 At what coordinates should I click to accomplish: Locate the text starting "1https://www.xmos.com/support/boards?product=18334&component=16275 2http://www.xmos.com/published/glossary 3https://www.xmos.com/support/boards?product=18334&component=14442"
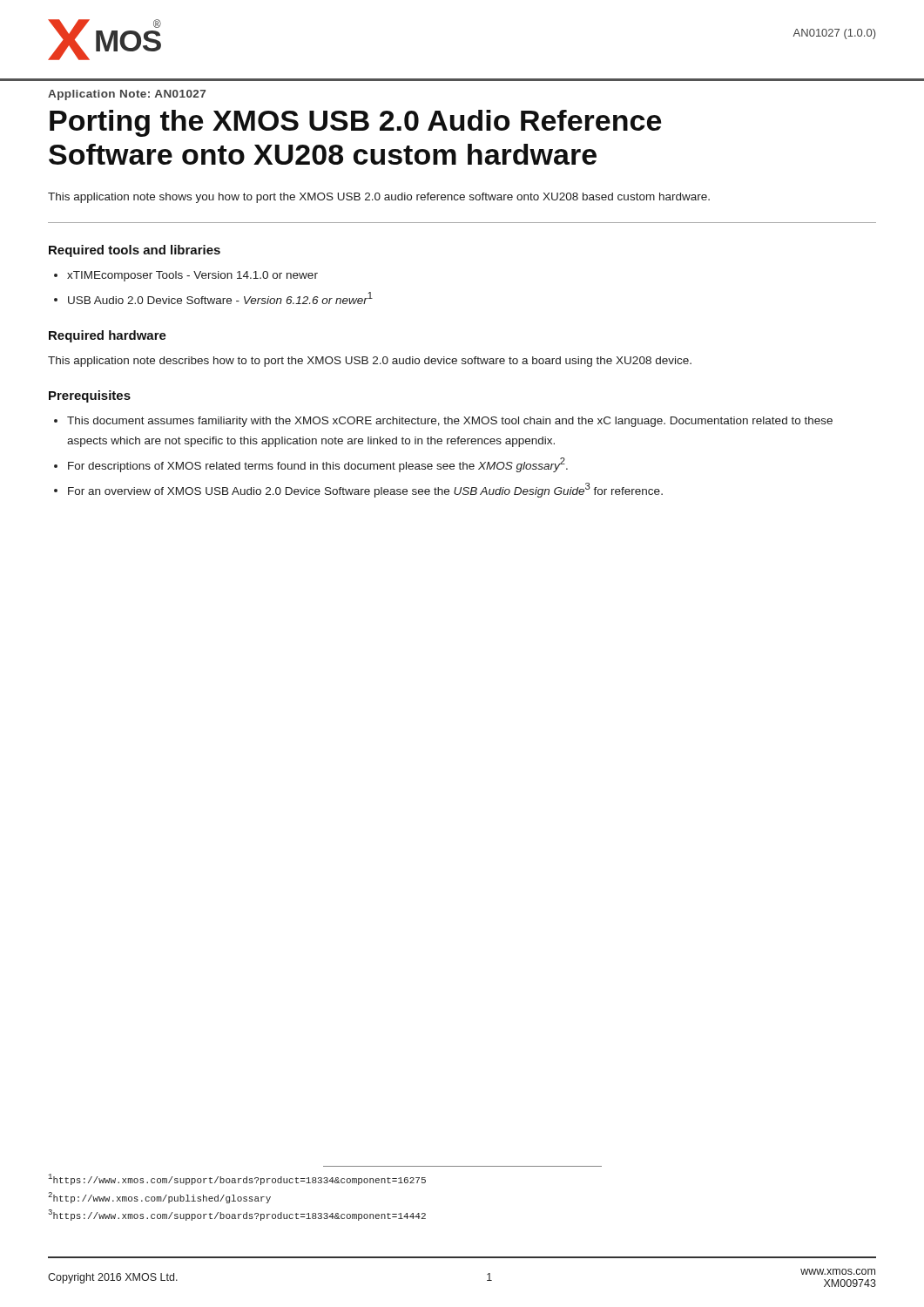tap(237, 1179)
